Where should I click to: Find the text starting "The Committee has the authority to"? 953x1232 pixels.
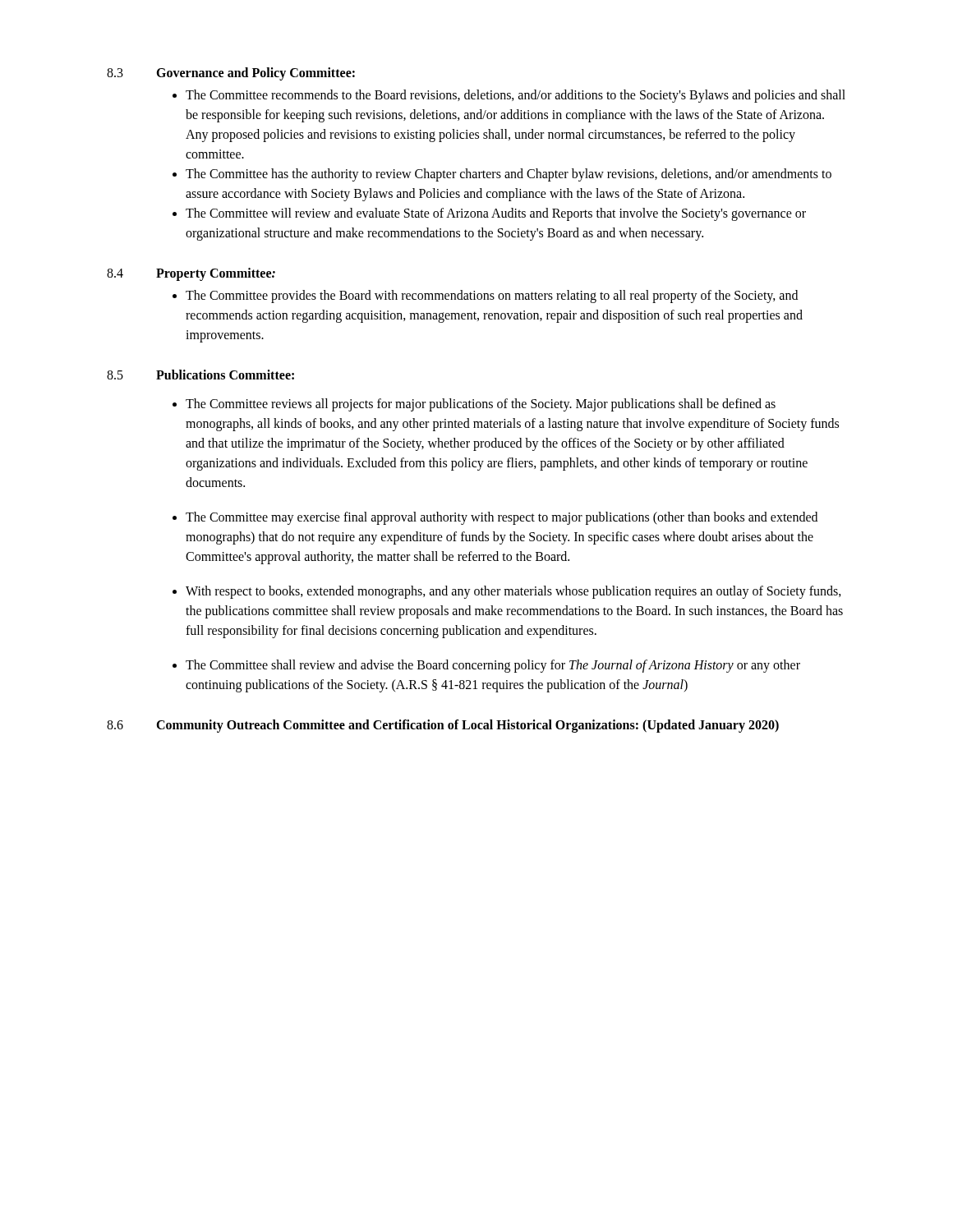pos(516,184)
